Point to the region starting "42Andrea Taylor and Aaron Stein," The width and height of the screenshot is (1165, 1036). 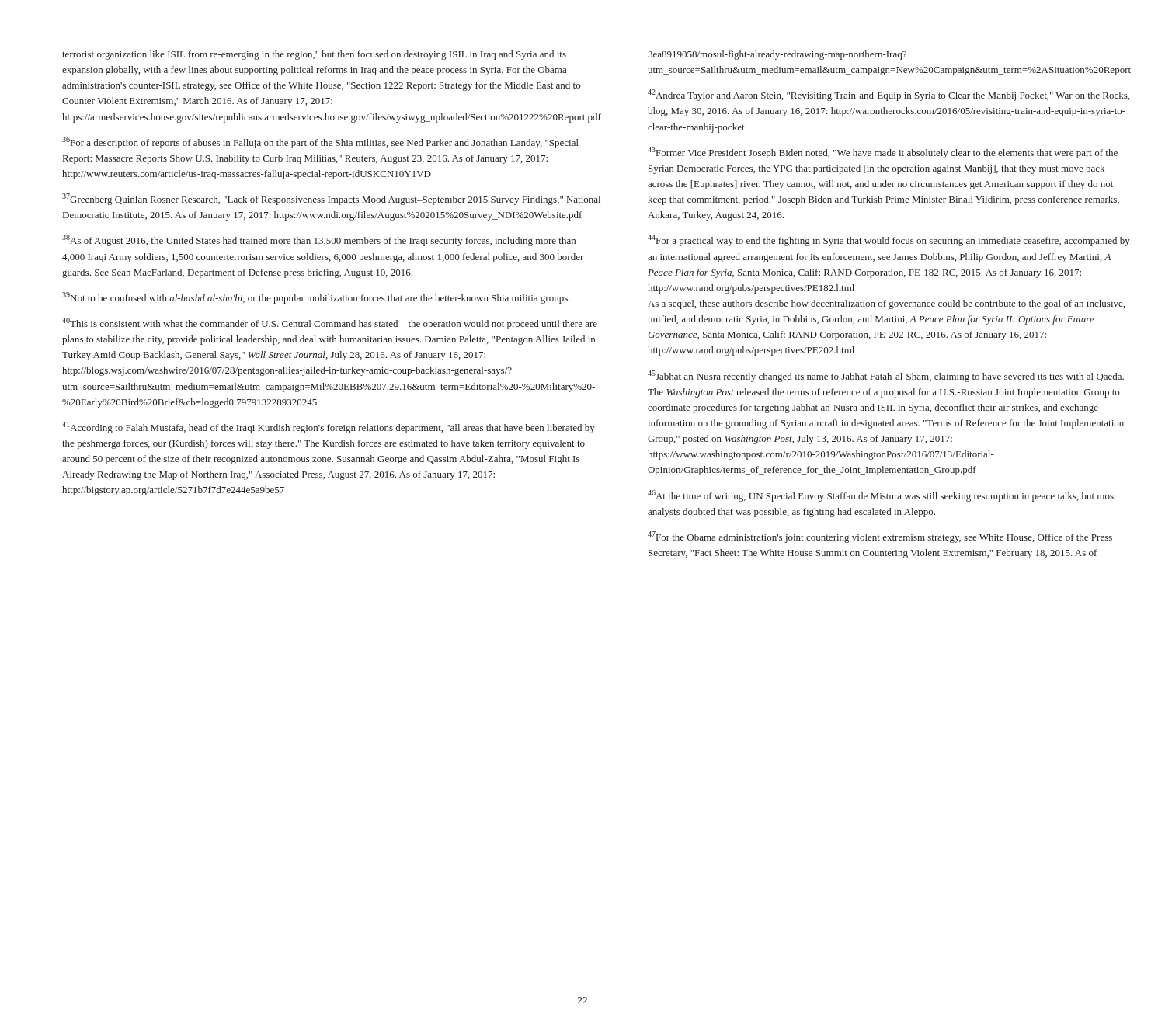pyautogui.click(x=889, y=110)
